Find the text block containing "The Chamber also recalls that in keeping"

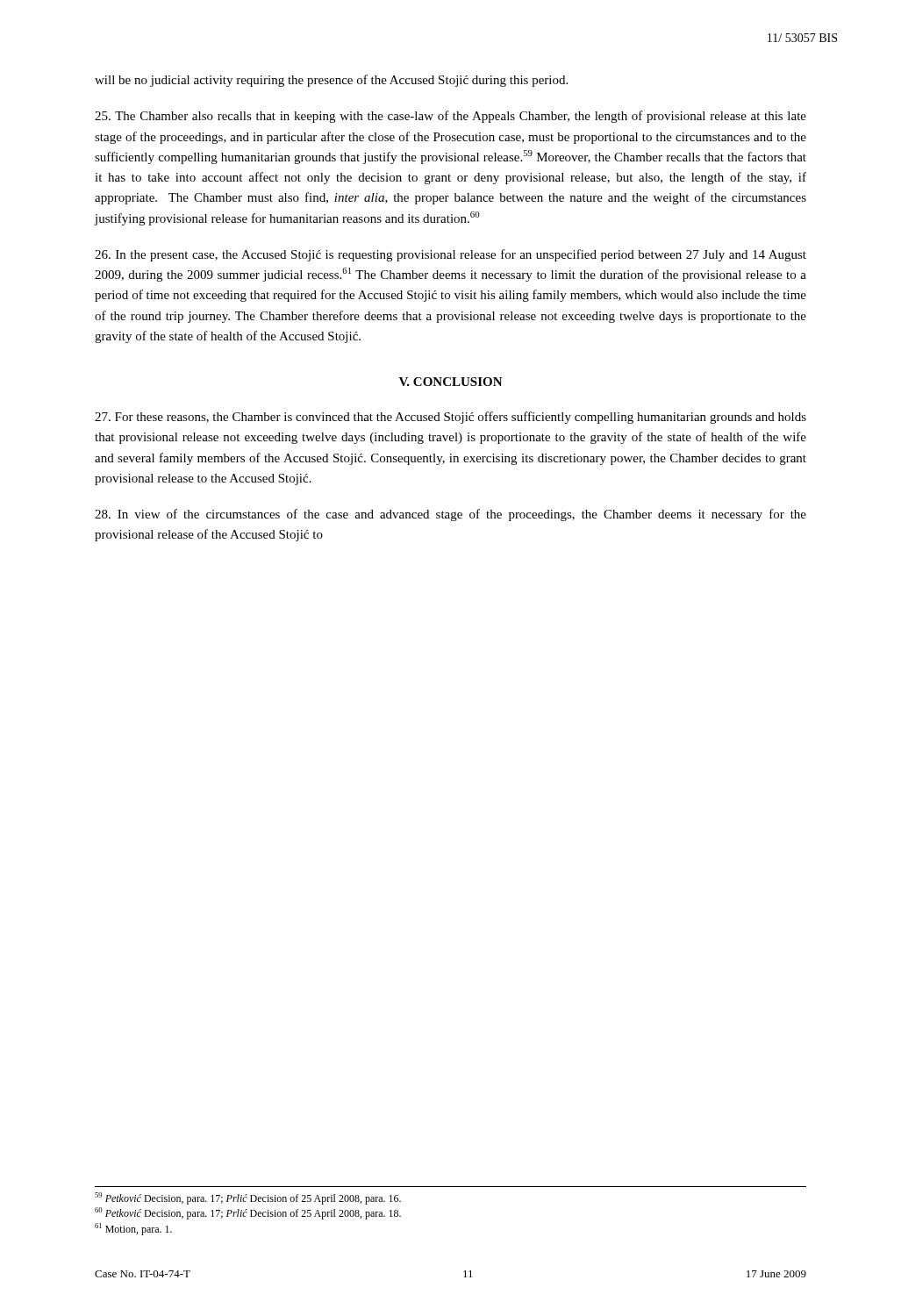pos(450,167)
